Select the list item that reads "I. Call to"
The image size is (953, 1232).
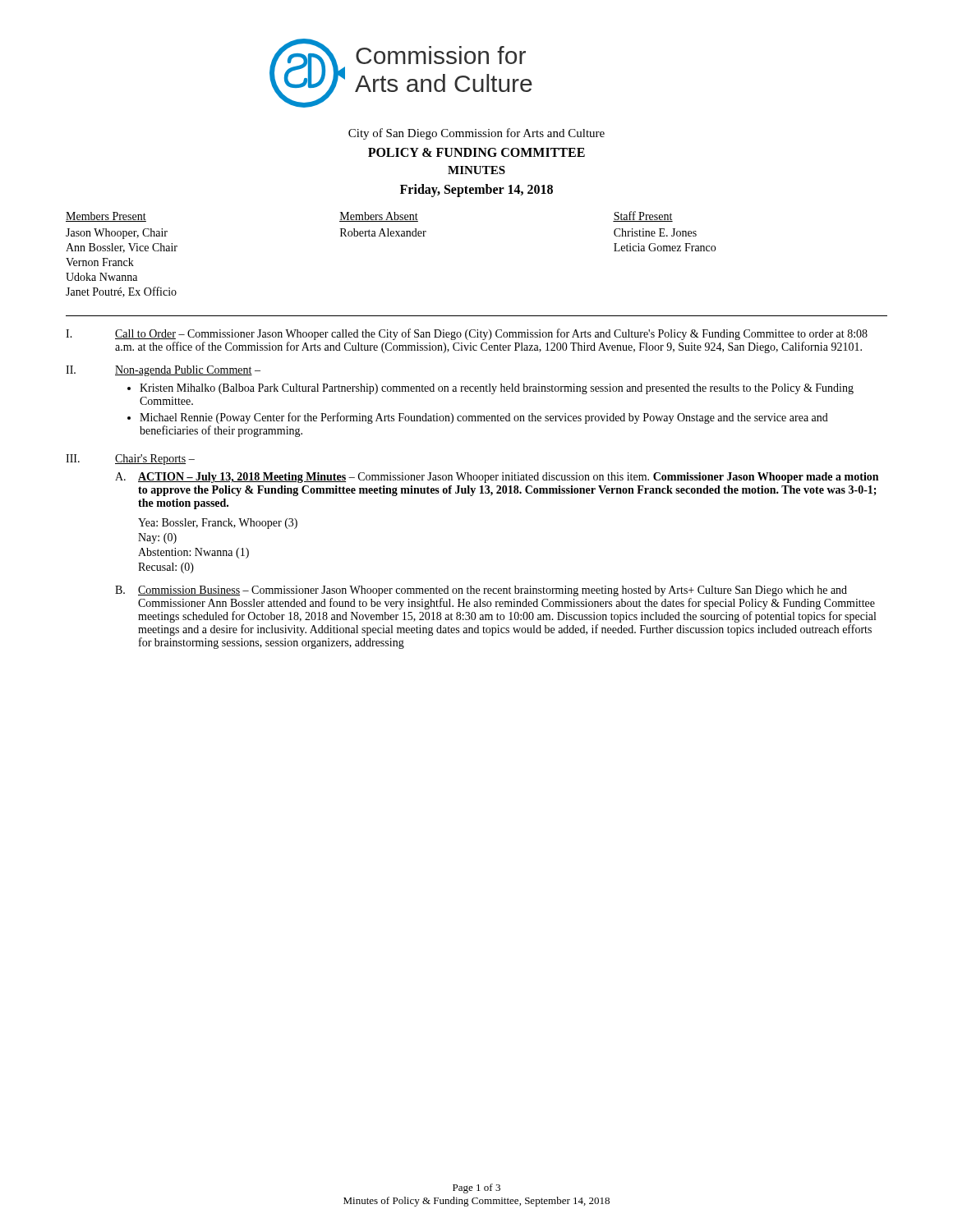pyautogui.click(x=476, y=341)
